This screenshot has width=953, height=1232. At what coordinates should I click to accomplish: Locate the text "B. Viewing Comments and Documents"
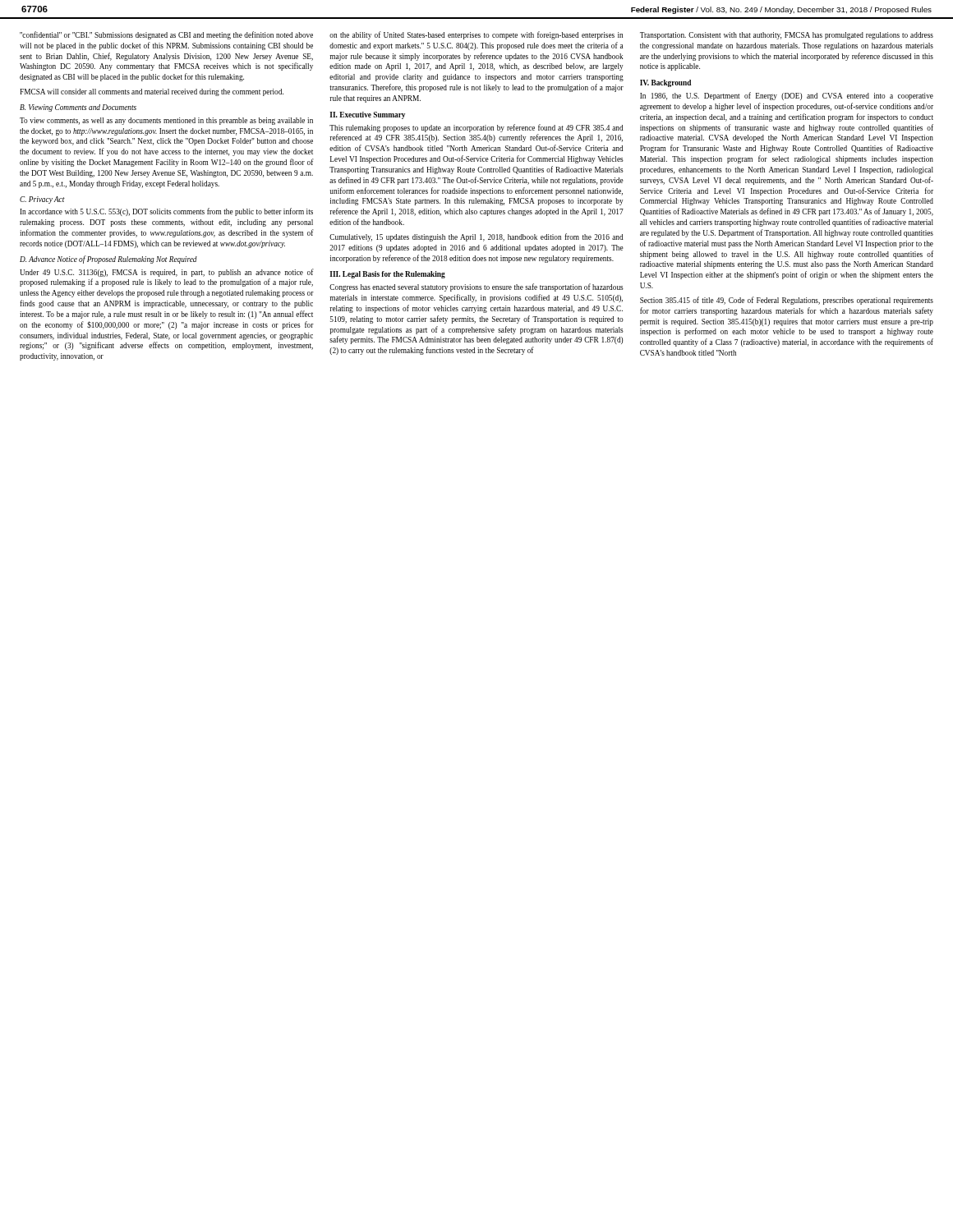78,108
